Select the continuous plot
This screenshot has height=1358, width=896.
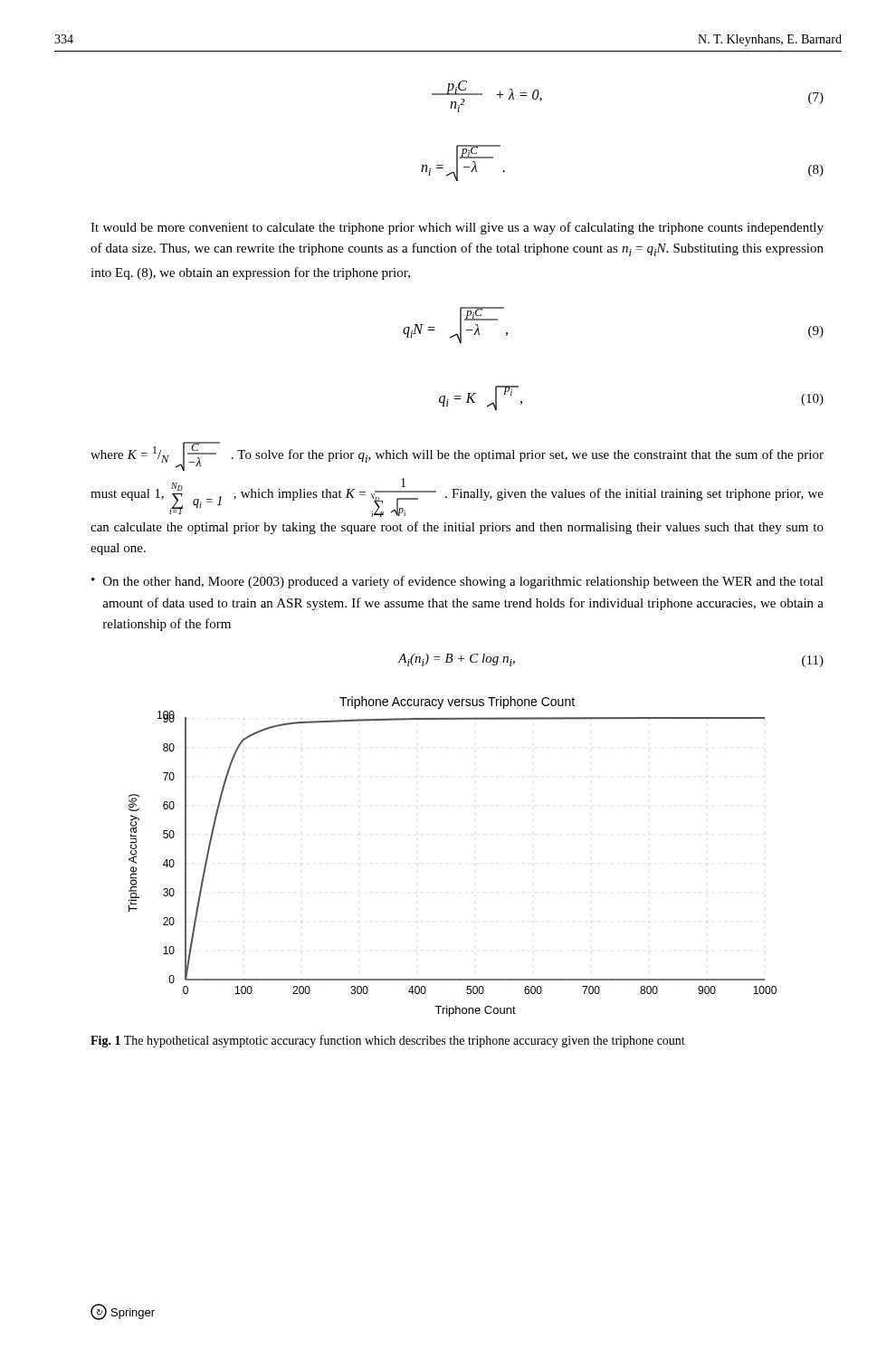[457, 858]
